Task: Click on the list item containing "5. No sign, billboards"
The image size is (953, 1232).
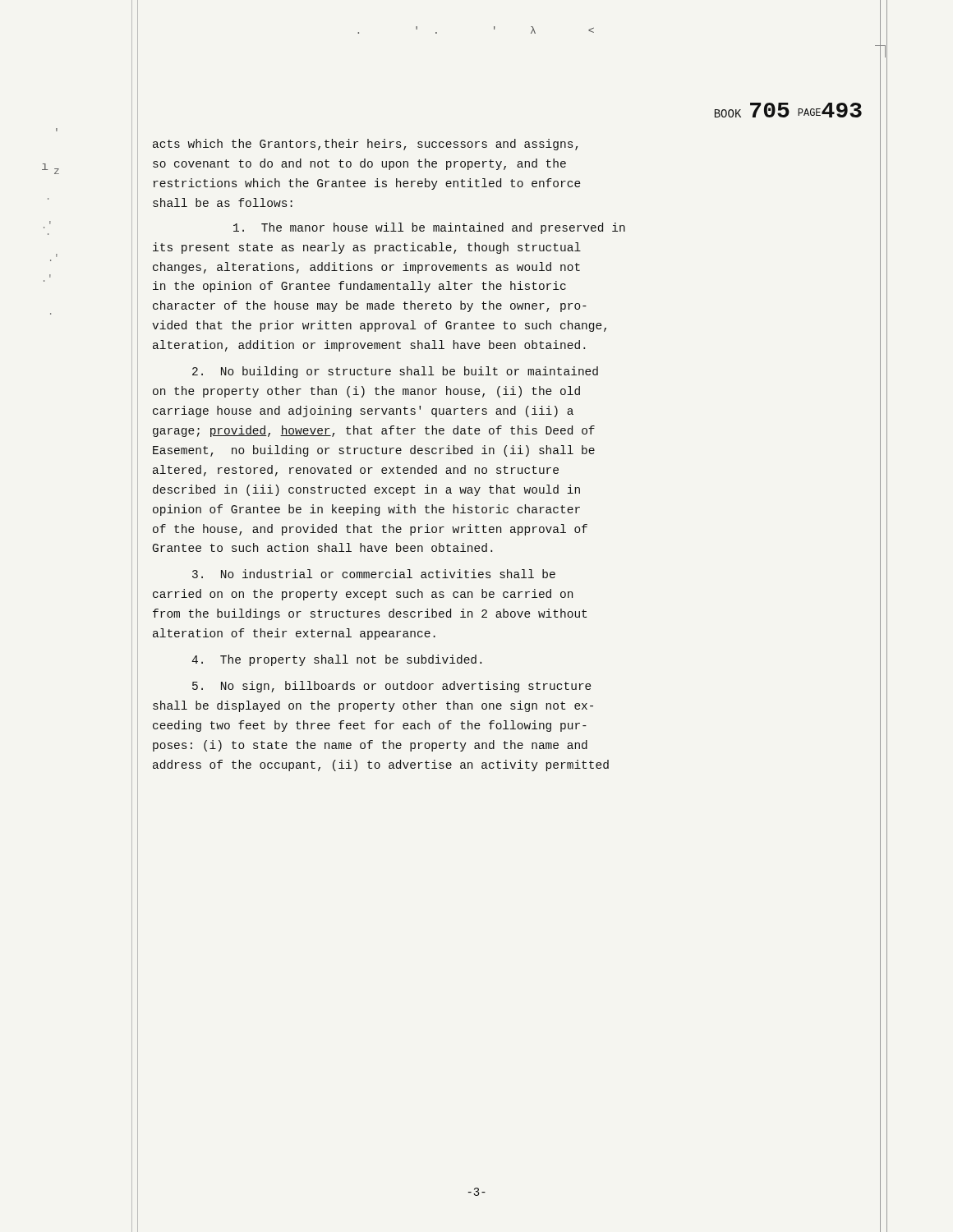Action: coord(505,727)
